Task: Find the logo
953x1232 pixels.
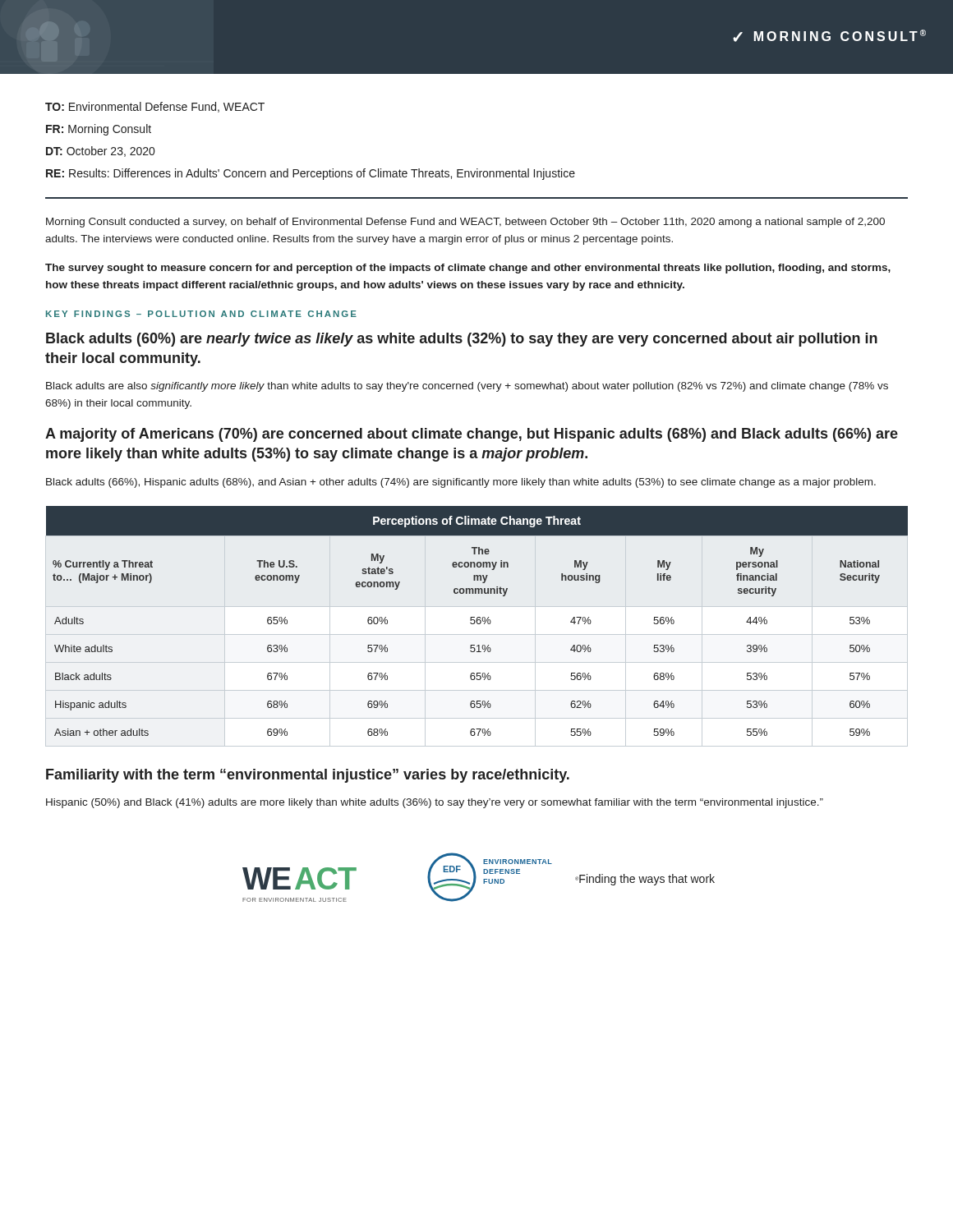Action: click(476, 879)
